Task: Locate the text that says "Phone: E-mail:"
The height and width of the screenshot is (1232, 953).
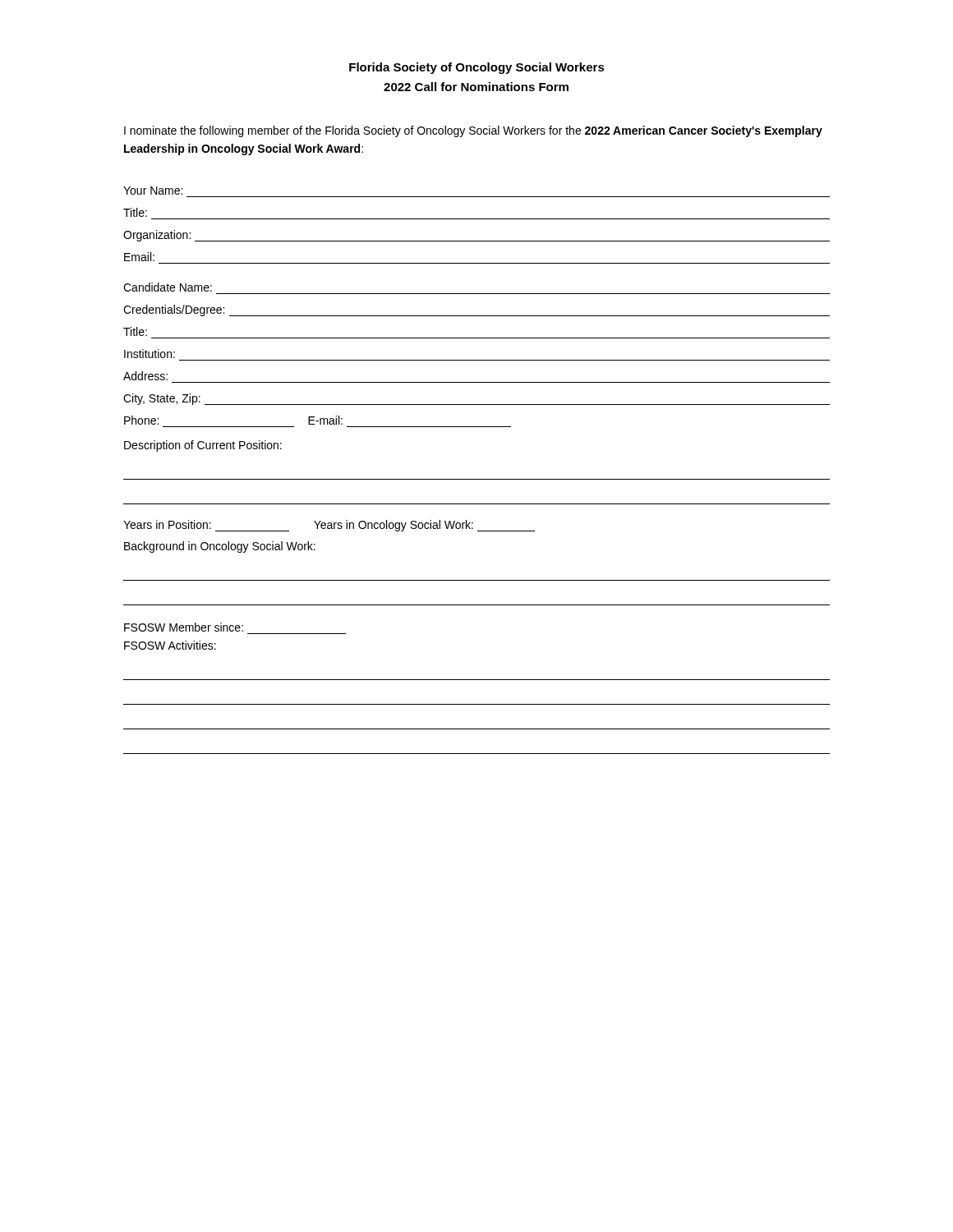Action: [317, 420]
